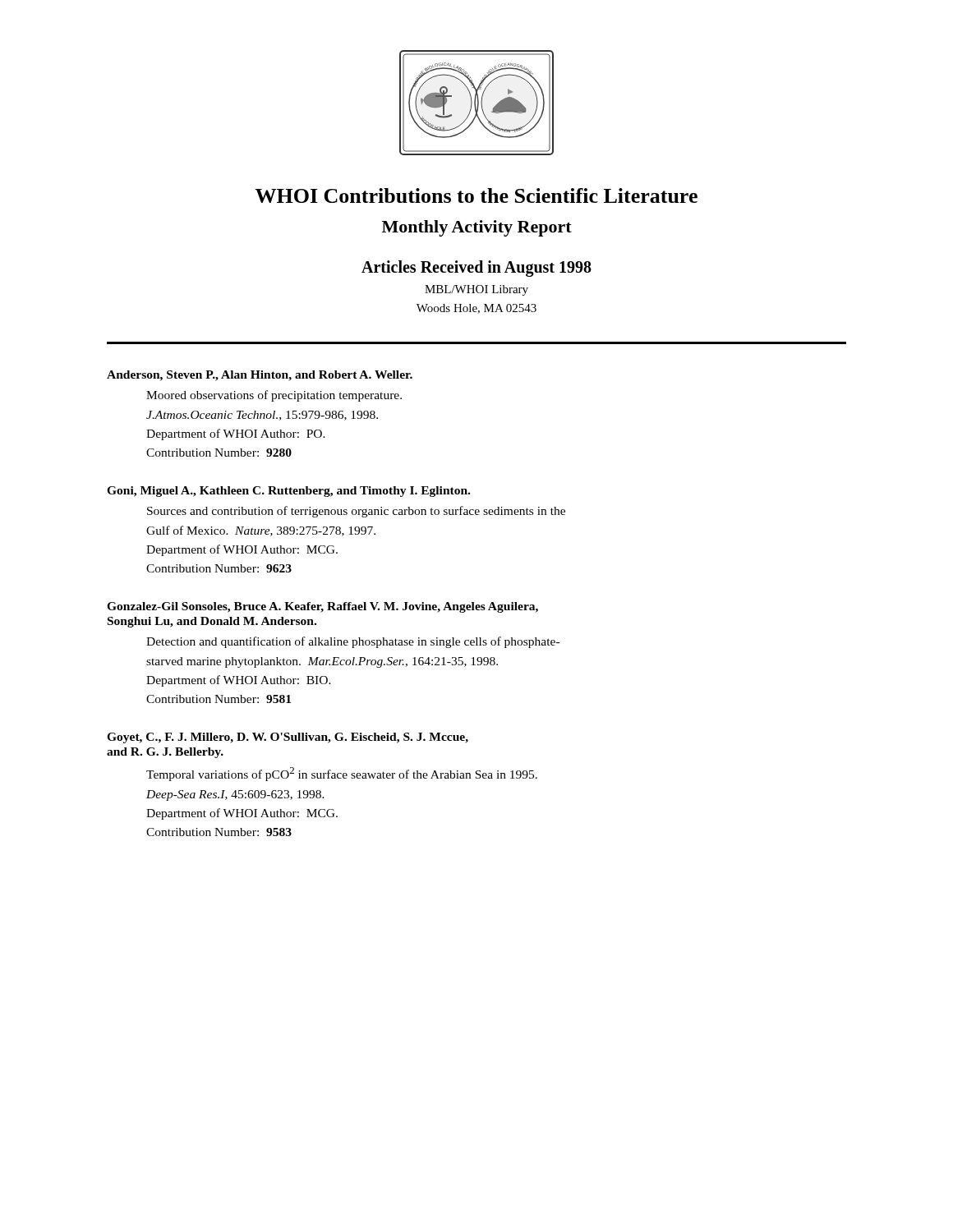Navigate to the passage starting "Articles Received in August 1998"
Screen dimensions: 1232x953
click(476, 267)
